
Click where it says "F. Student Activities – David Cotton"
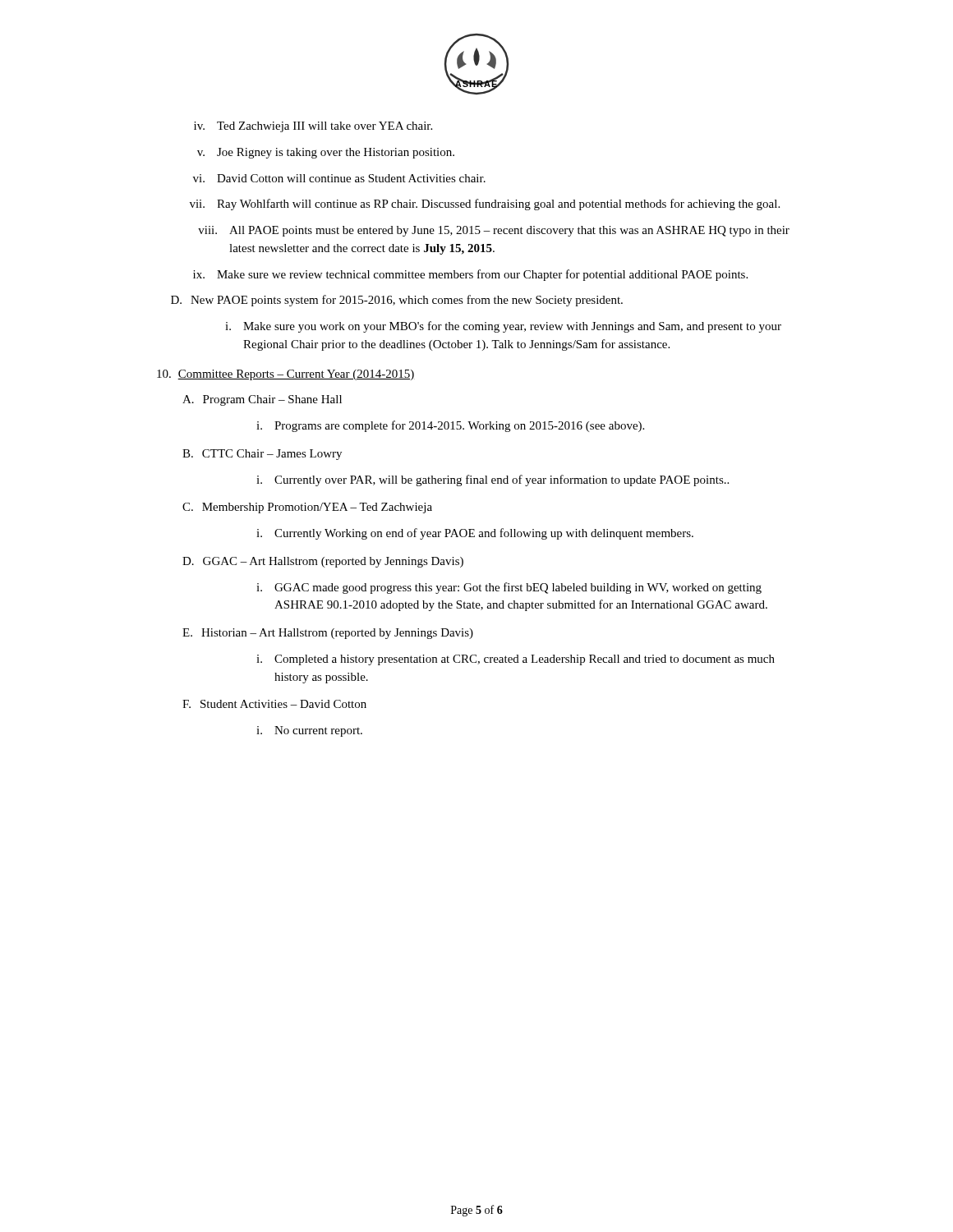click(x=274, y=704)
